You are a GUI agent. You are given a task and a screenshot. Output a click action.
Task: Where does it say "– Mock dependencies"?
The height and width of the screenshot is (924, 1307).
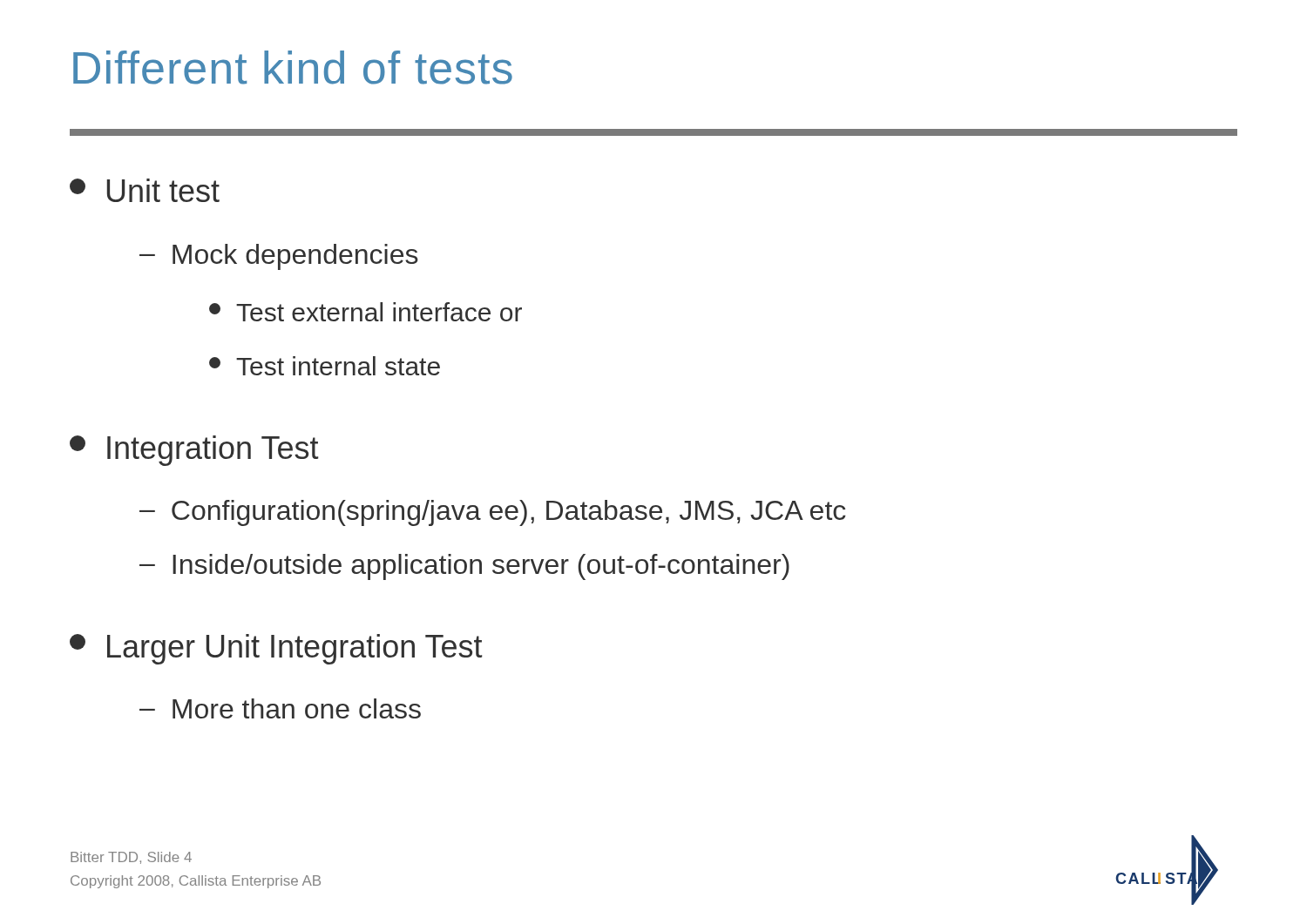point(279,255)
